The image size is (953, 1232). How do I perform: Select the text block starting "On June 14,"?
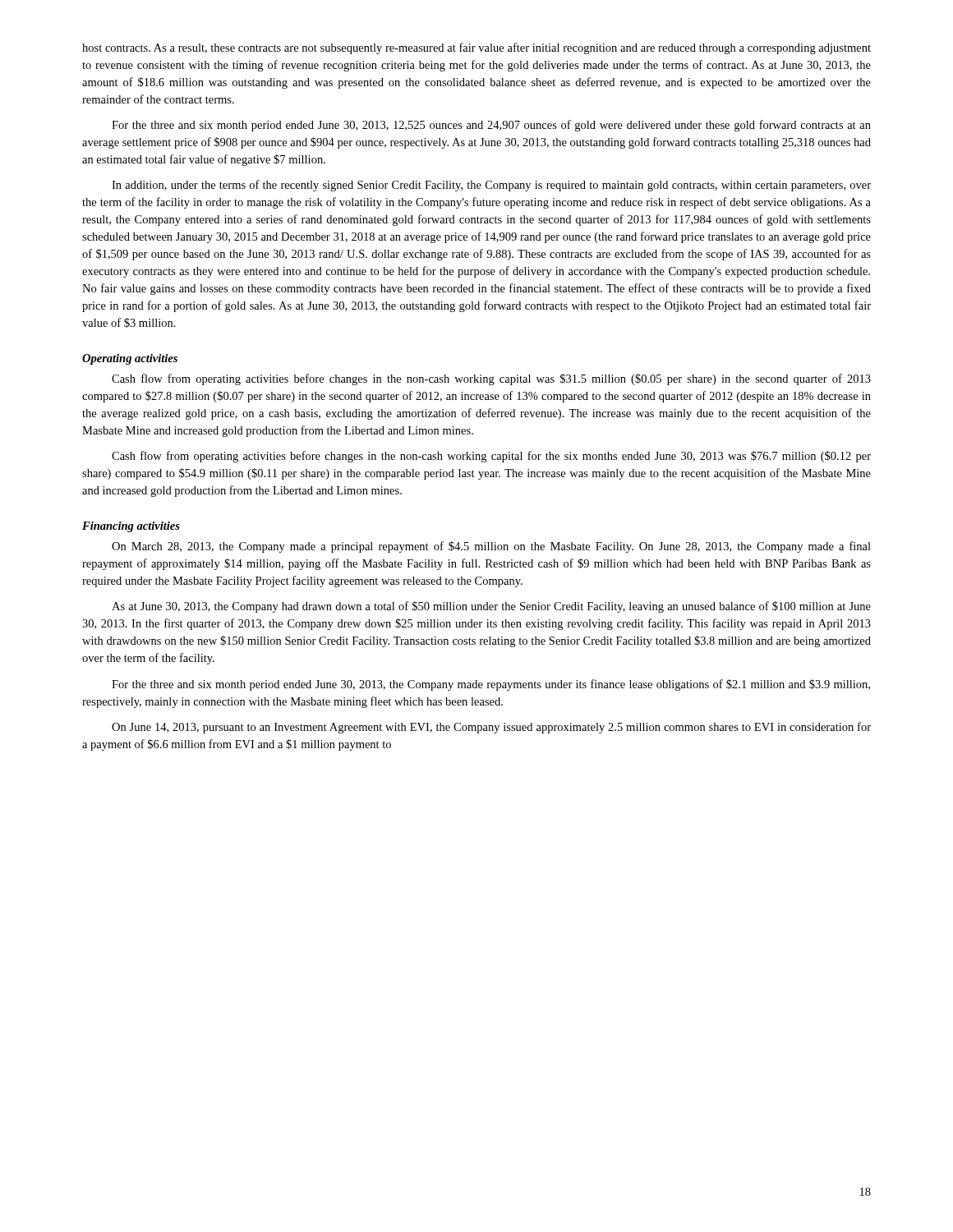coord(476,736)
